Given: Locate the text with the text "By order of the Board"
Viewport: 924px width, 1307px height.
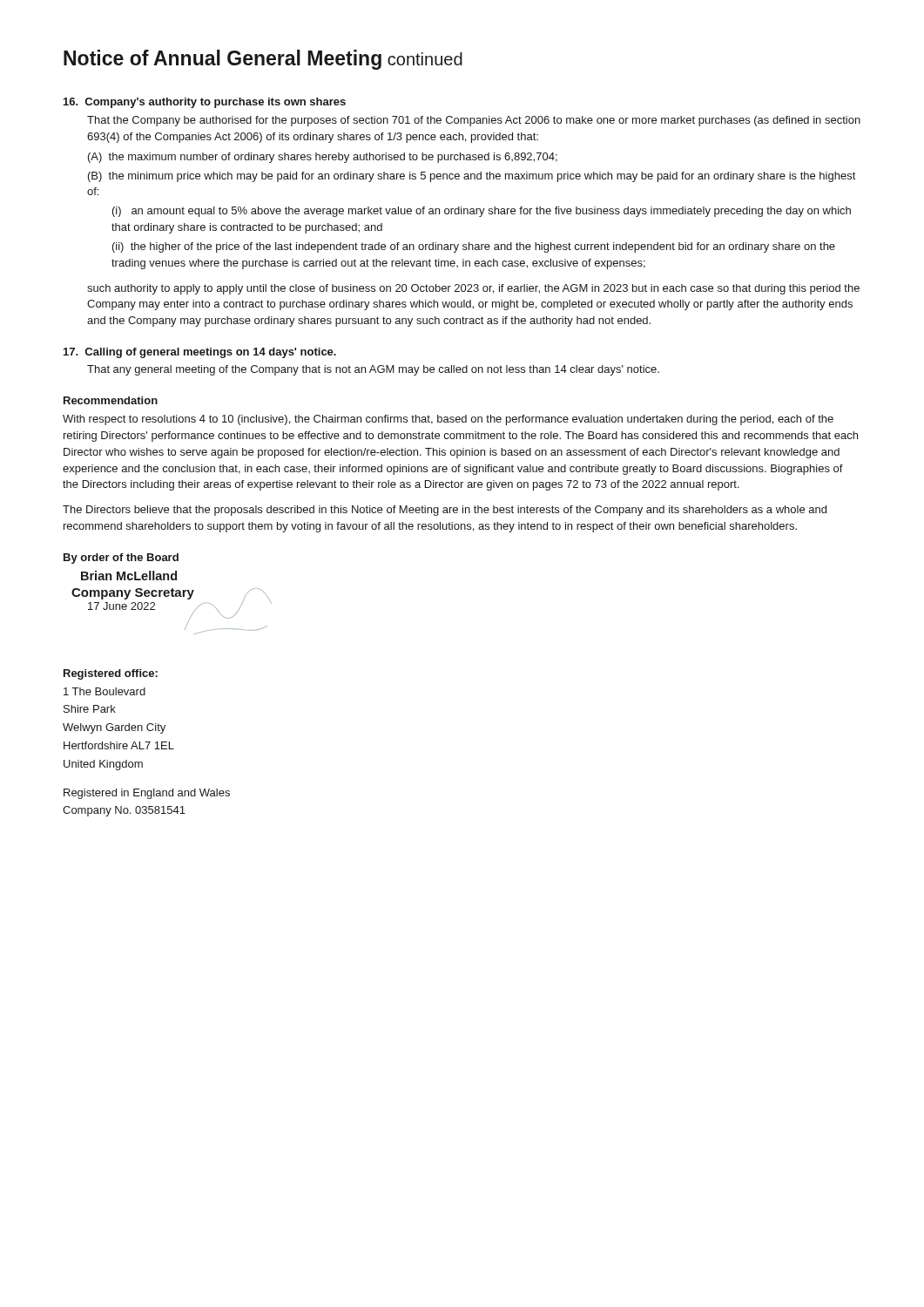Looking at the screenshot, I should pyautogui.click(x=121, y=557).
